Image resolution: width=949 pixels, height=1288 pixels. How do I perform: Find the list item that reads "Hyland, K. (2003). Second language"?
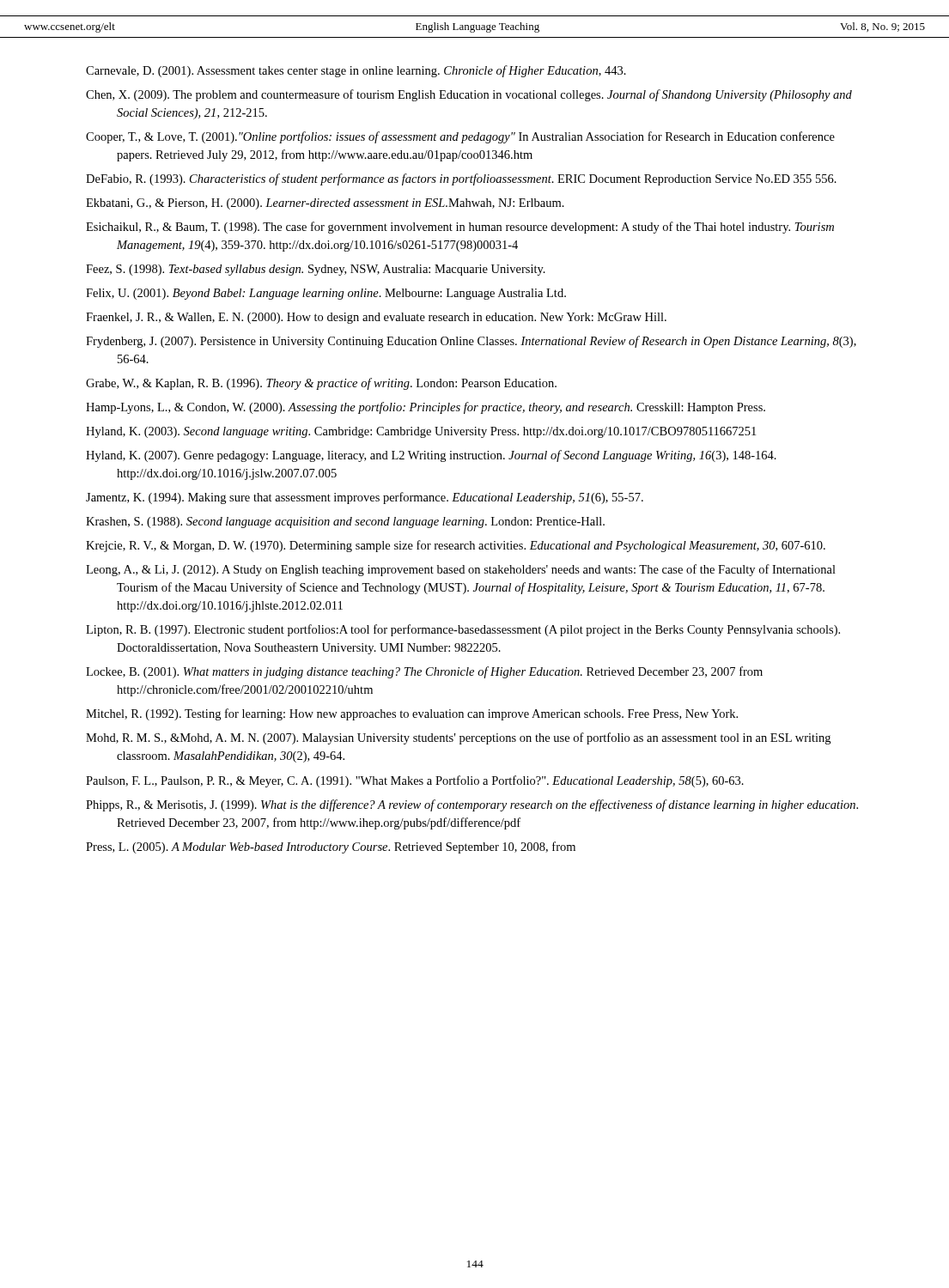421,431
